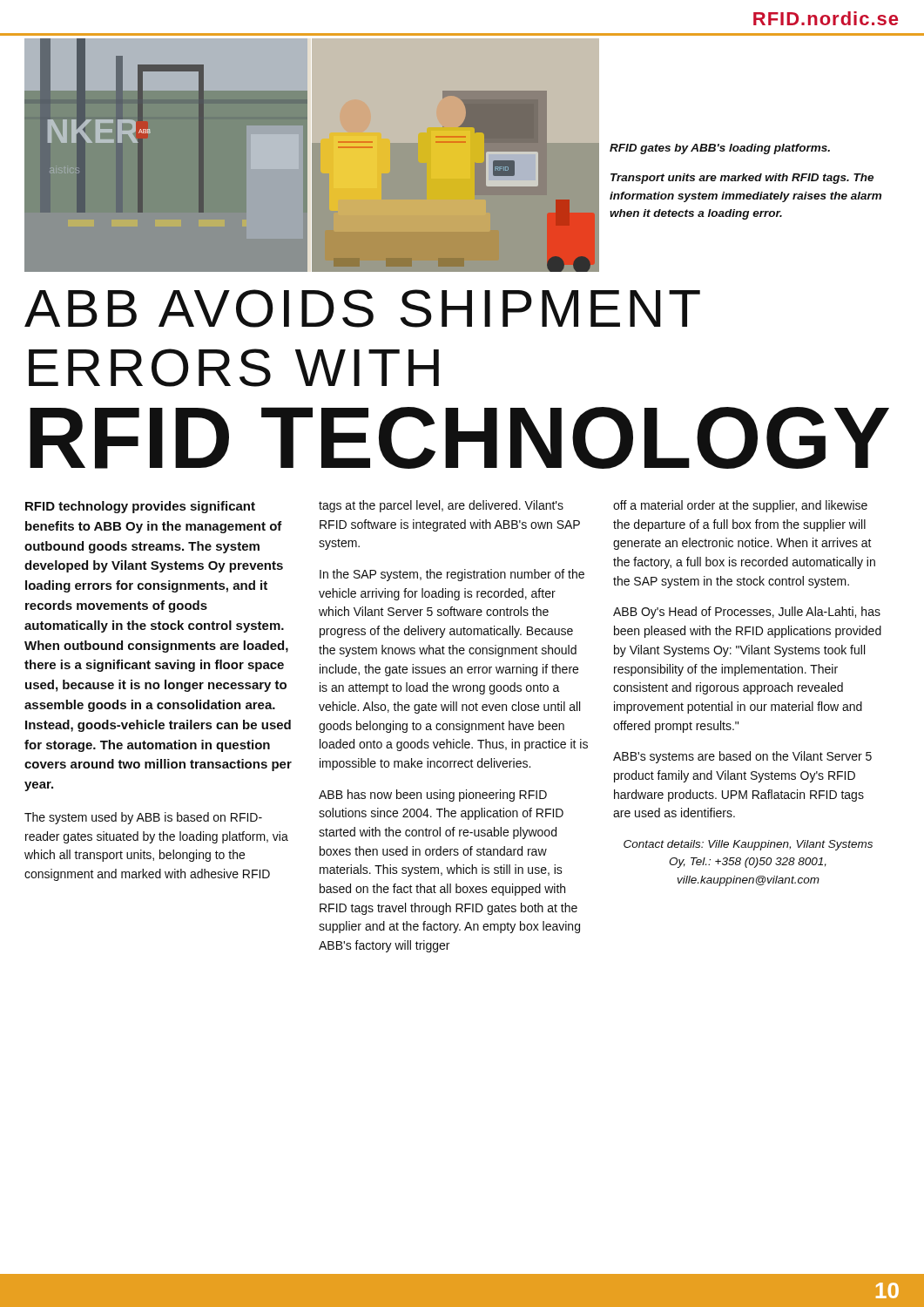Point to the block beginning "off a material"
This screenshot has width=924, height=1307.
pos(748,693)
